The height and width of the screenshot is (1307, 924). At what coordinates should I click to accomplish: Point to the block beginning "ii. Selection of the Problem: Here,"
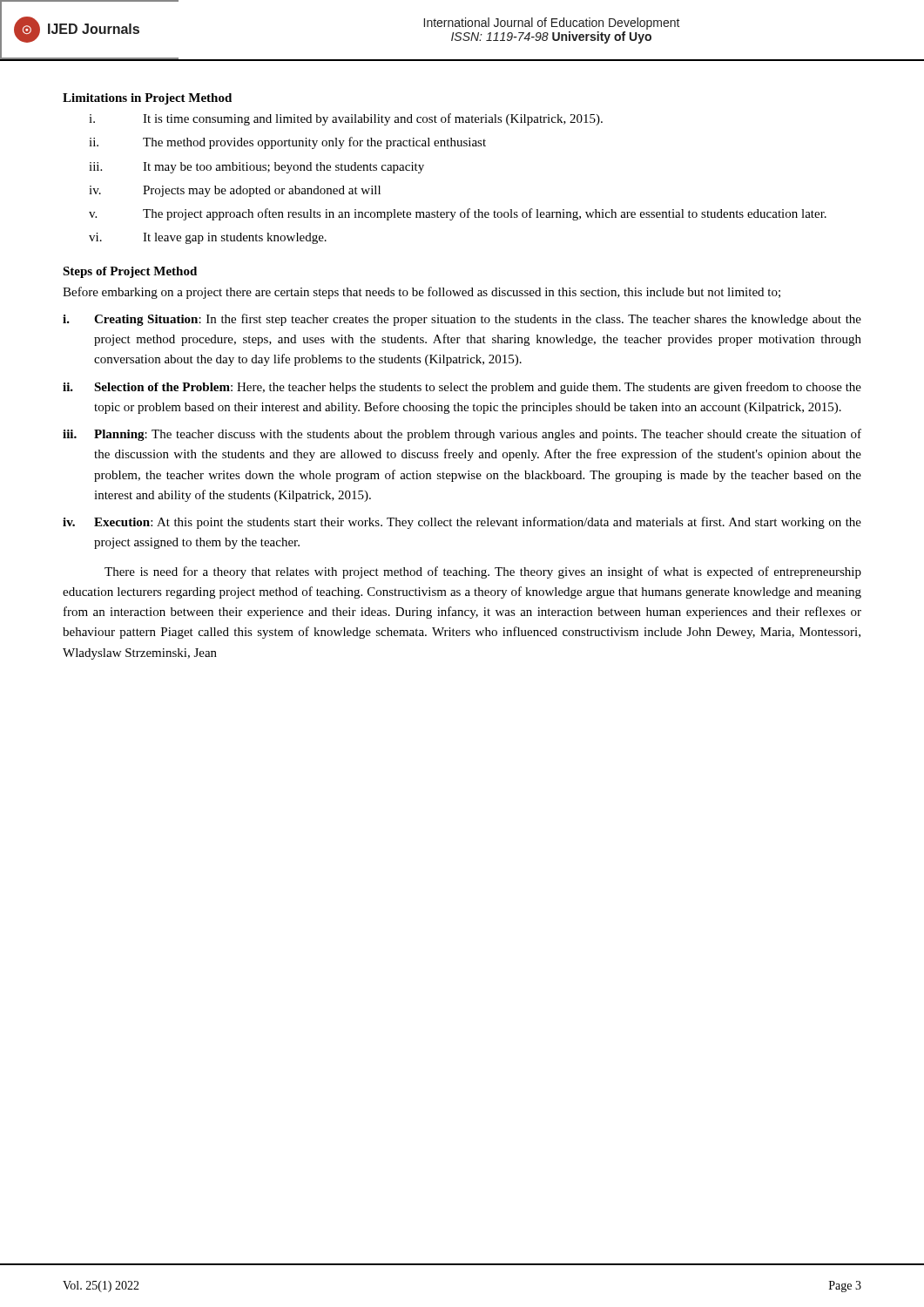(x=462, y=397)
